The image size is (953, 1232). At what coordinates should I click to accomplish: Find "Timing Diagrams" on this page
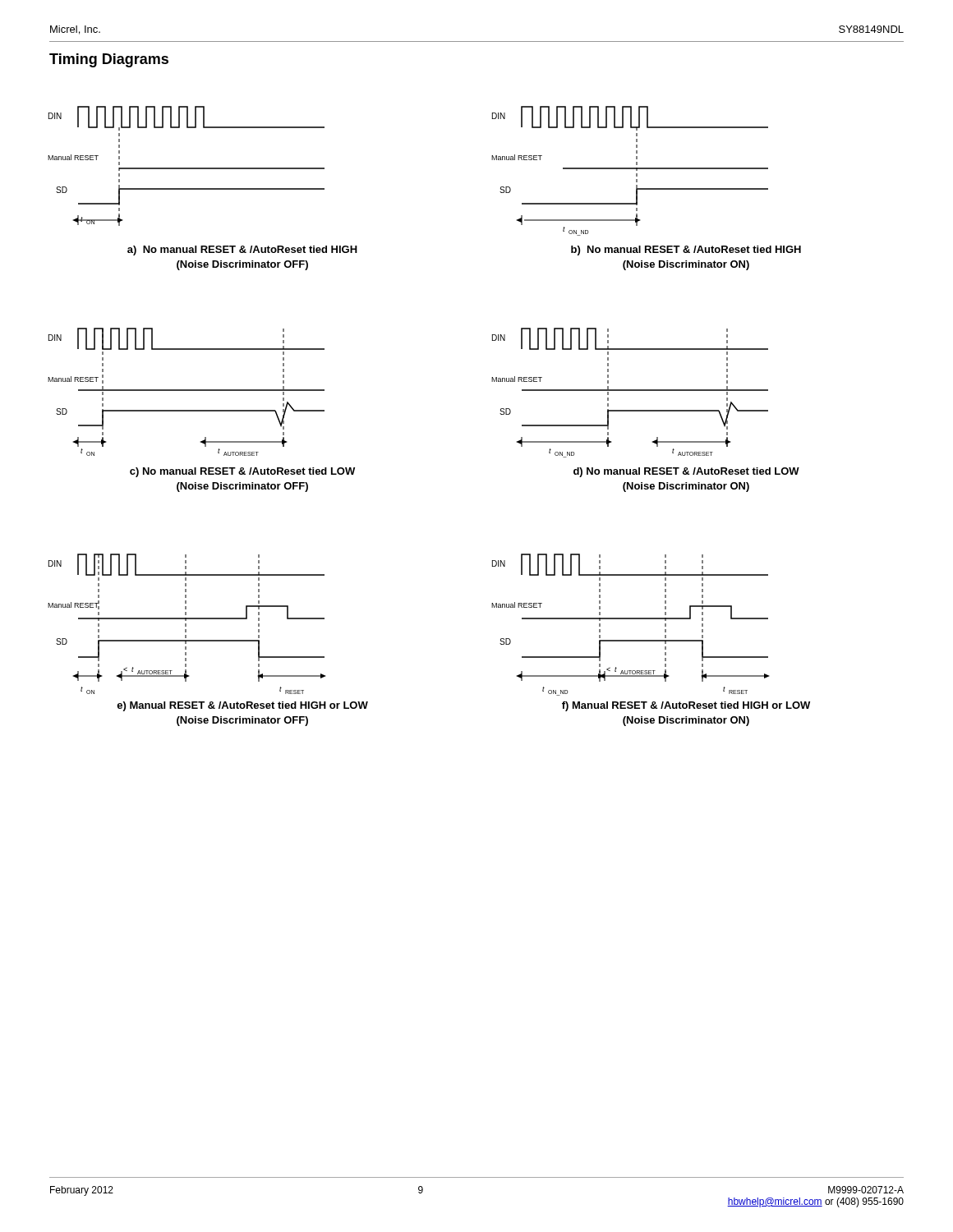(x=109, y=59)
